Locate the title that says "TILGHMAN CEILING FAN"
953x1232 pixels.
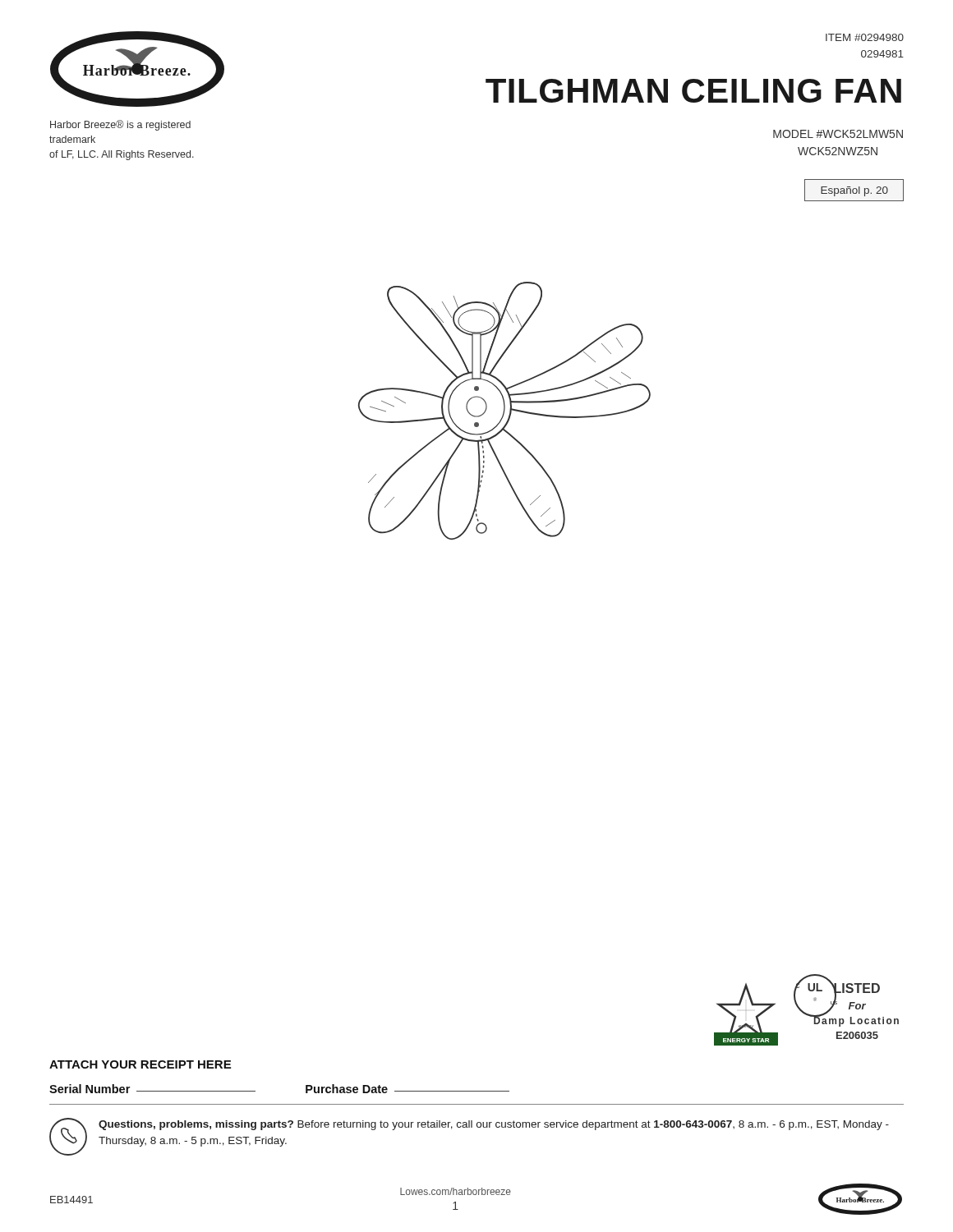[694, 90]
